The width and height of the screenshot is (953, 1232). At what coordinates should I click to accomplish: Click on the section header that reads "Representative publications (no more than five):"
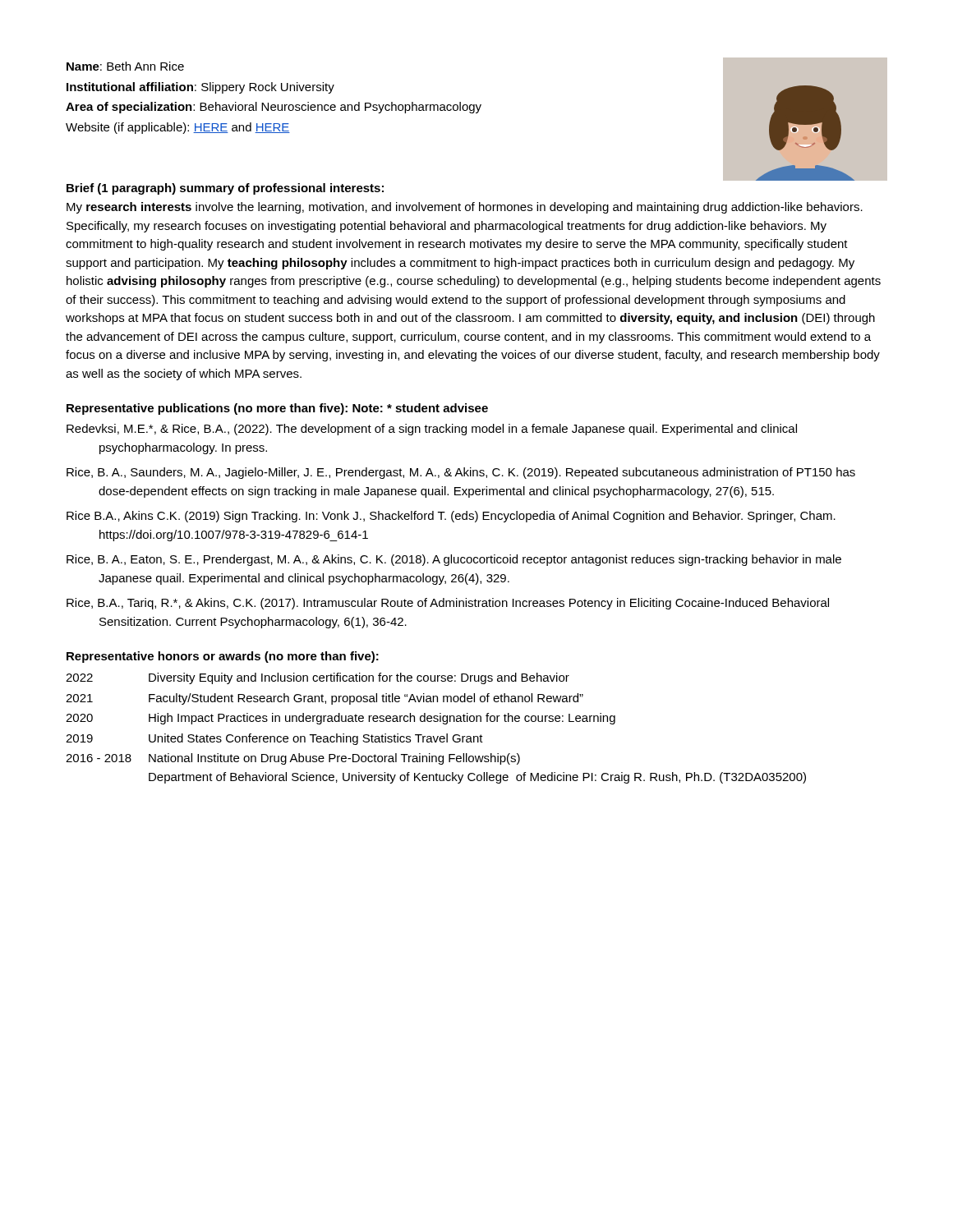pyautogui.click(x=277, y=408)
